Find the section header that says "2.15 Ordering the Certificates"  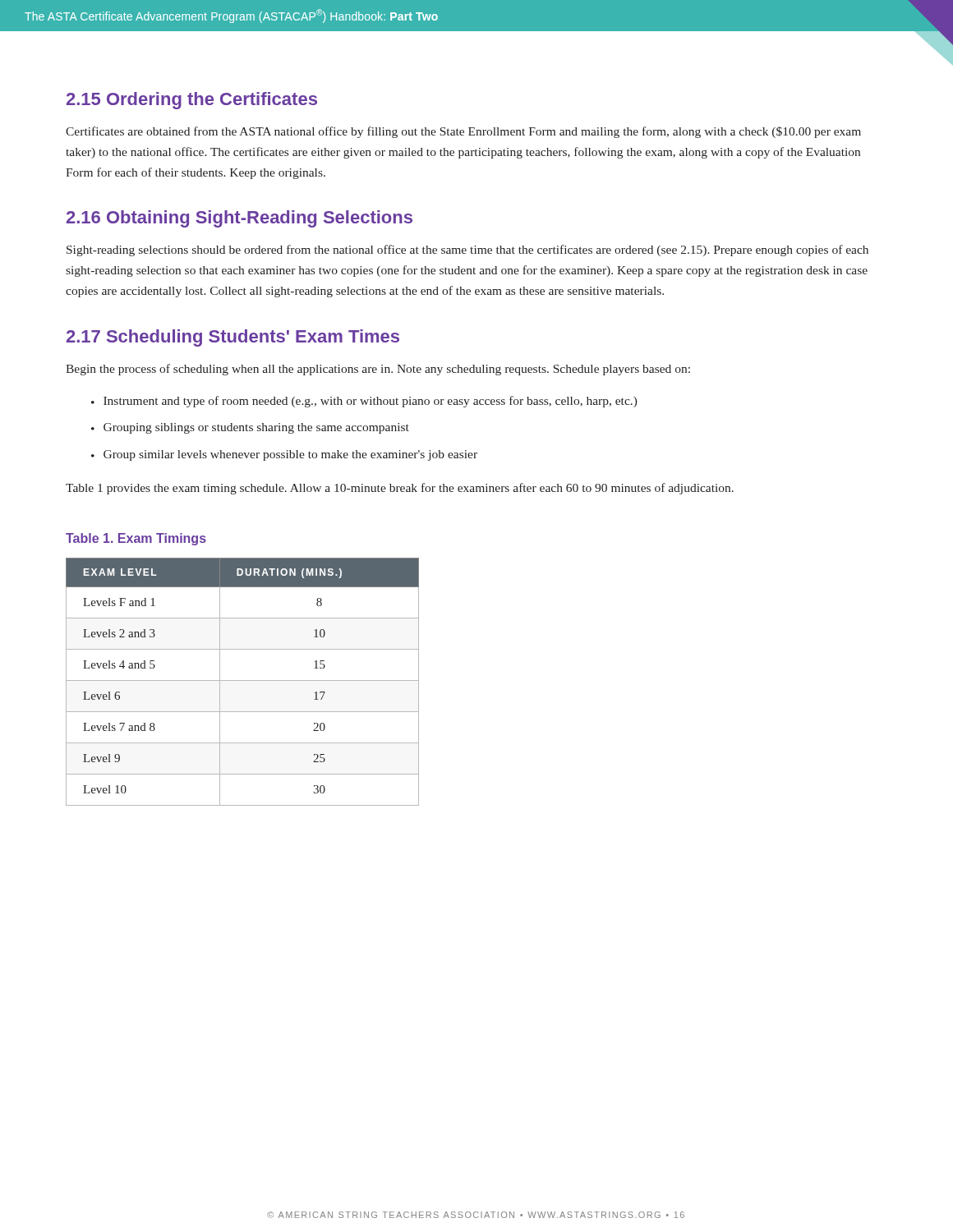pos(192,99)
